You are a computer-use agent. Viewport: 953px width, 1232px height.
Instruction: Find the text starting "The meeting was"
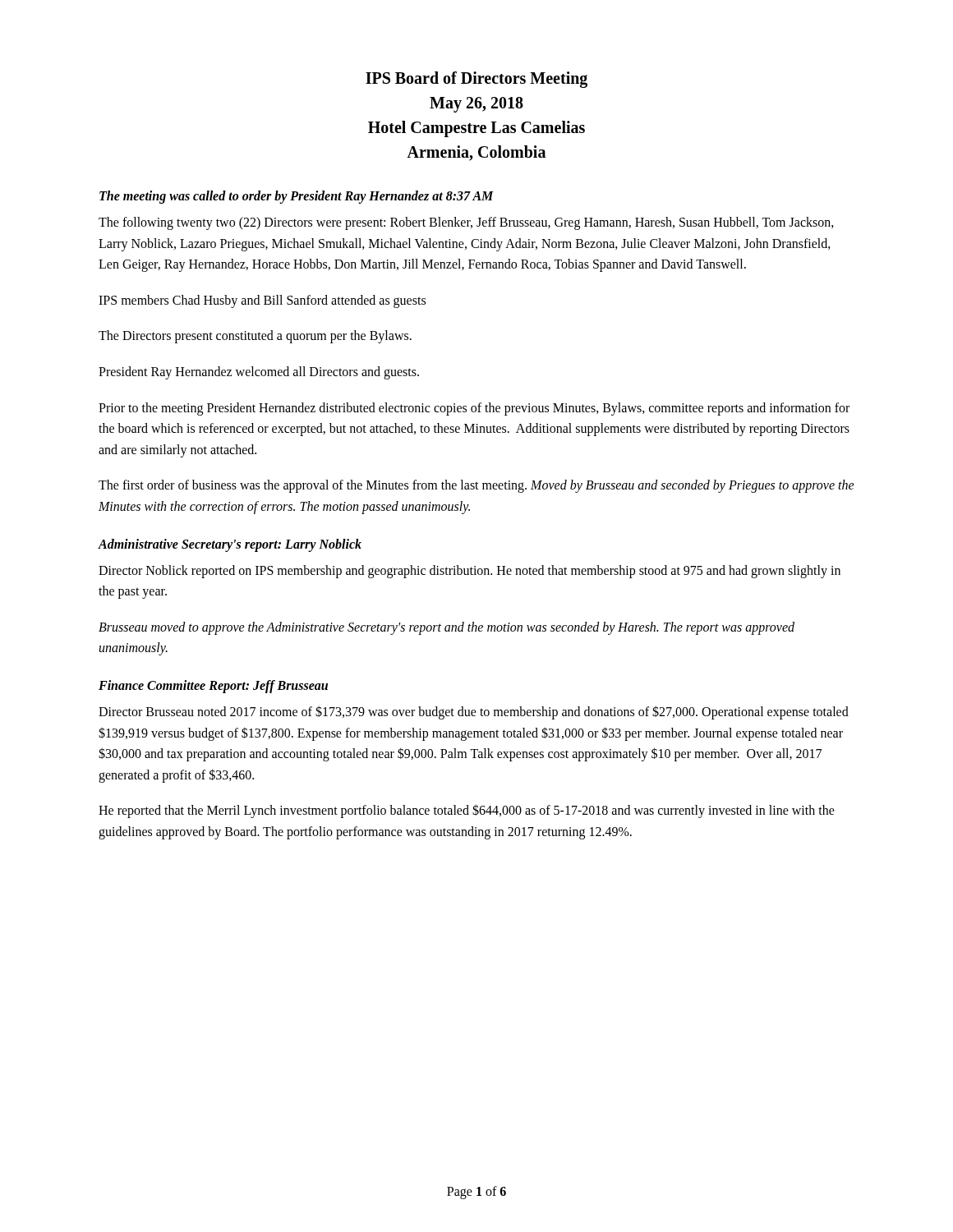[296, 196]
